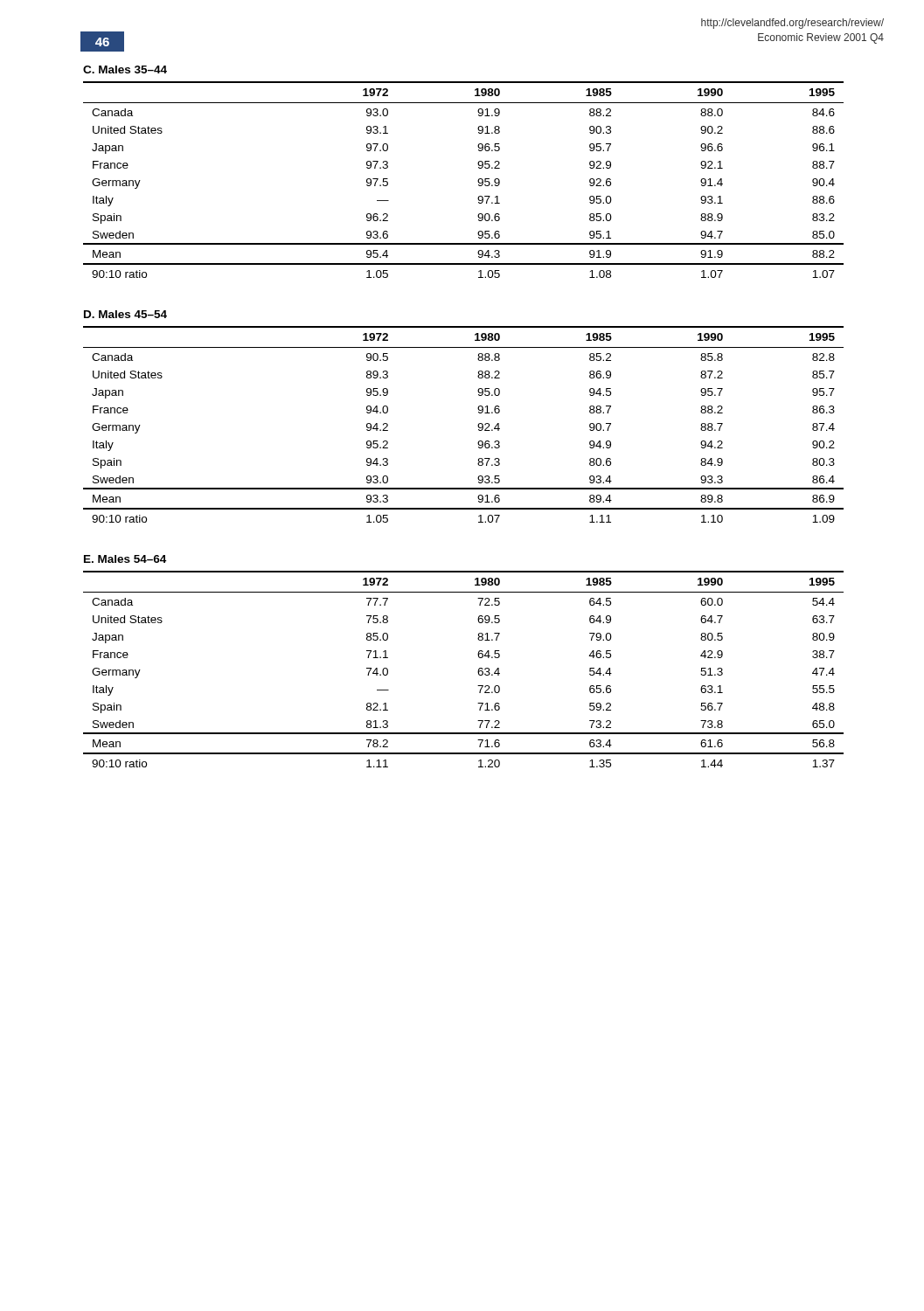Screen dimensions: 1311x924
Task: Locate the text starting "D. Males 45–54"
Action: point(125,314)
